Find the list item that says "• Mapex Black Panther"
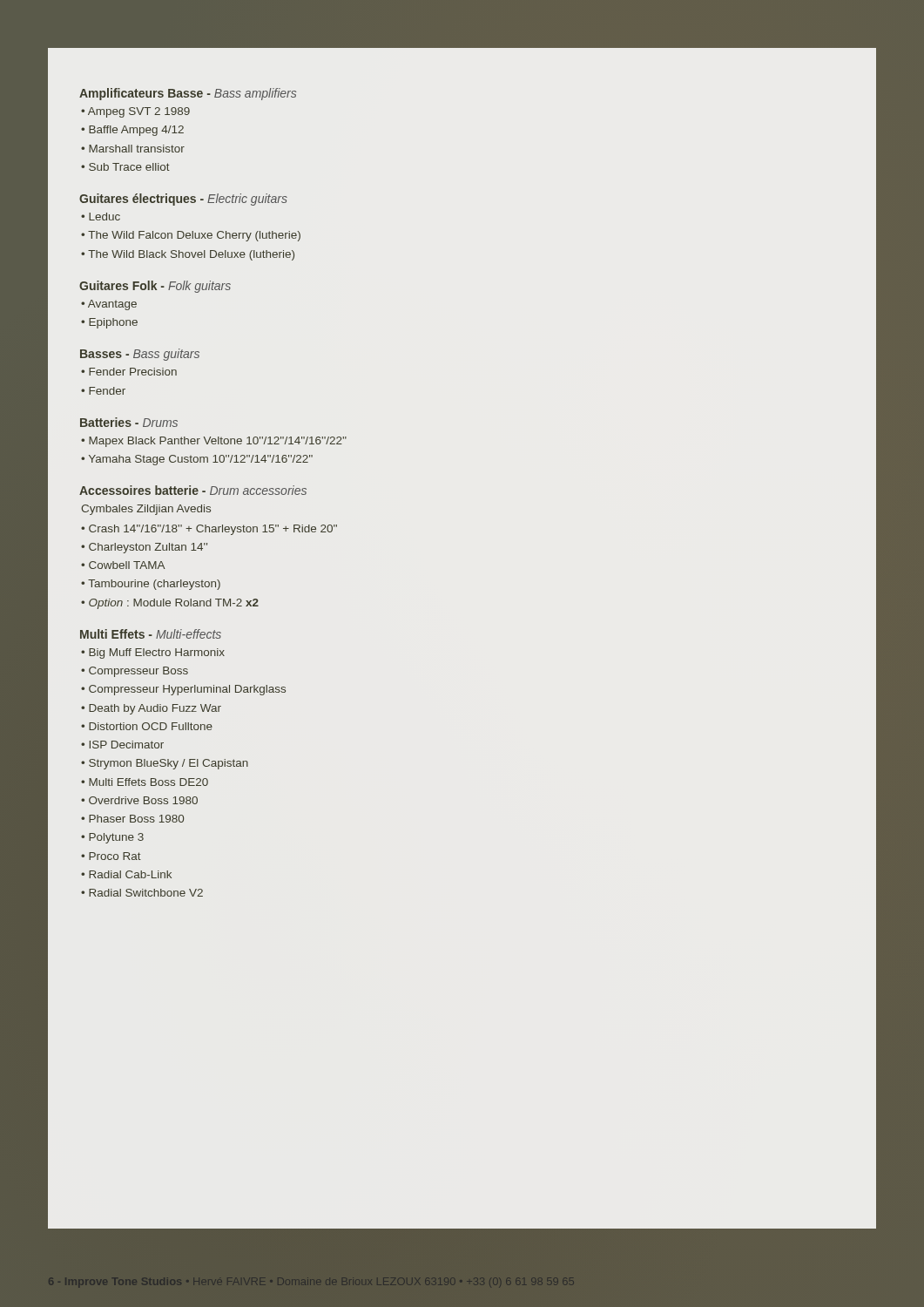The height and width of the screenshot is (1307, 924). pos(214,440)
